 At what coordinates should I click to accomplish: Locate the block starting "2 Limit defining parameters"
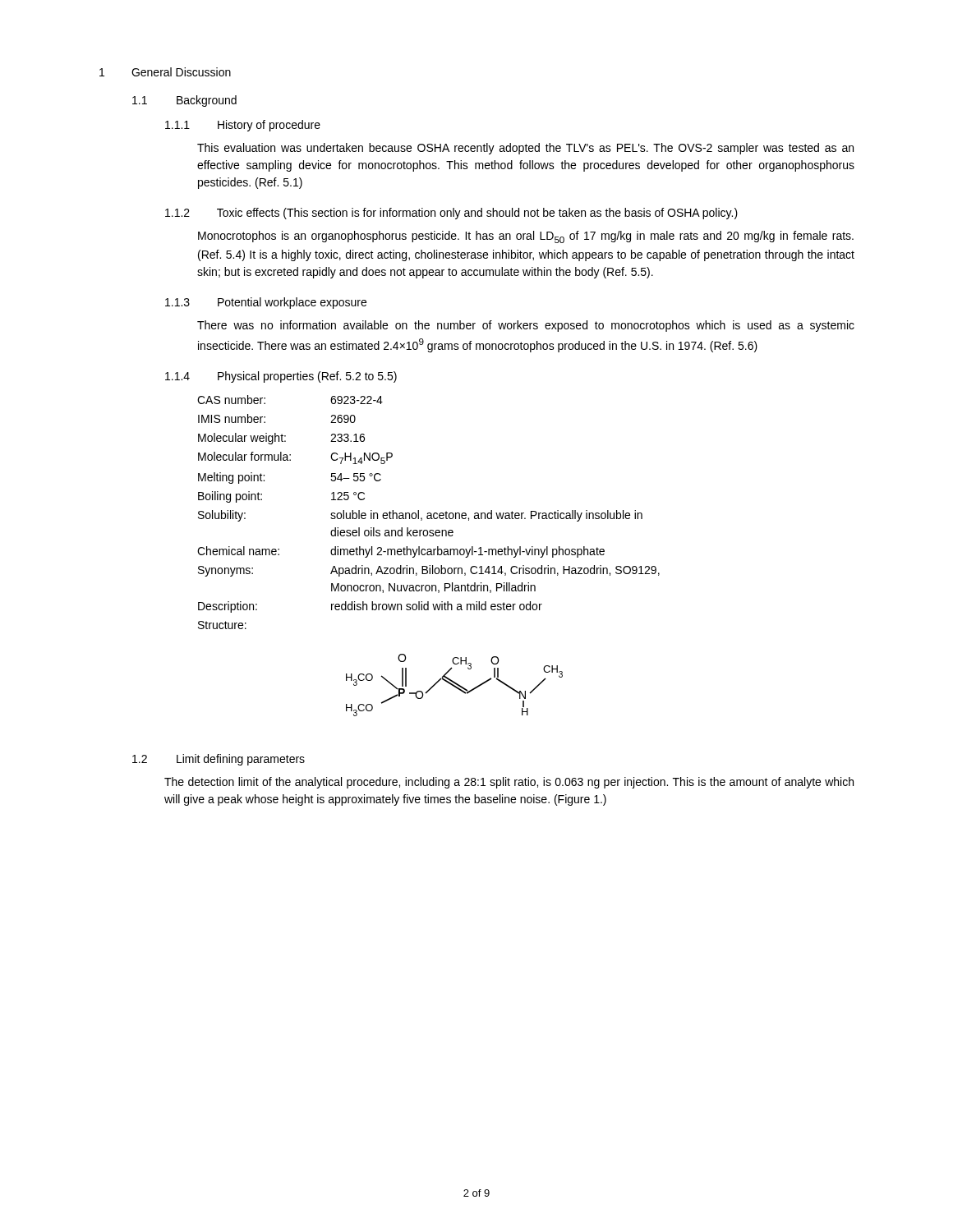tap(218, 759)
